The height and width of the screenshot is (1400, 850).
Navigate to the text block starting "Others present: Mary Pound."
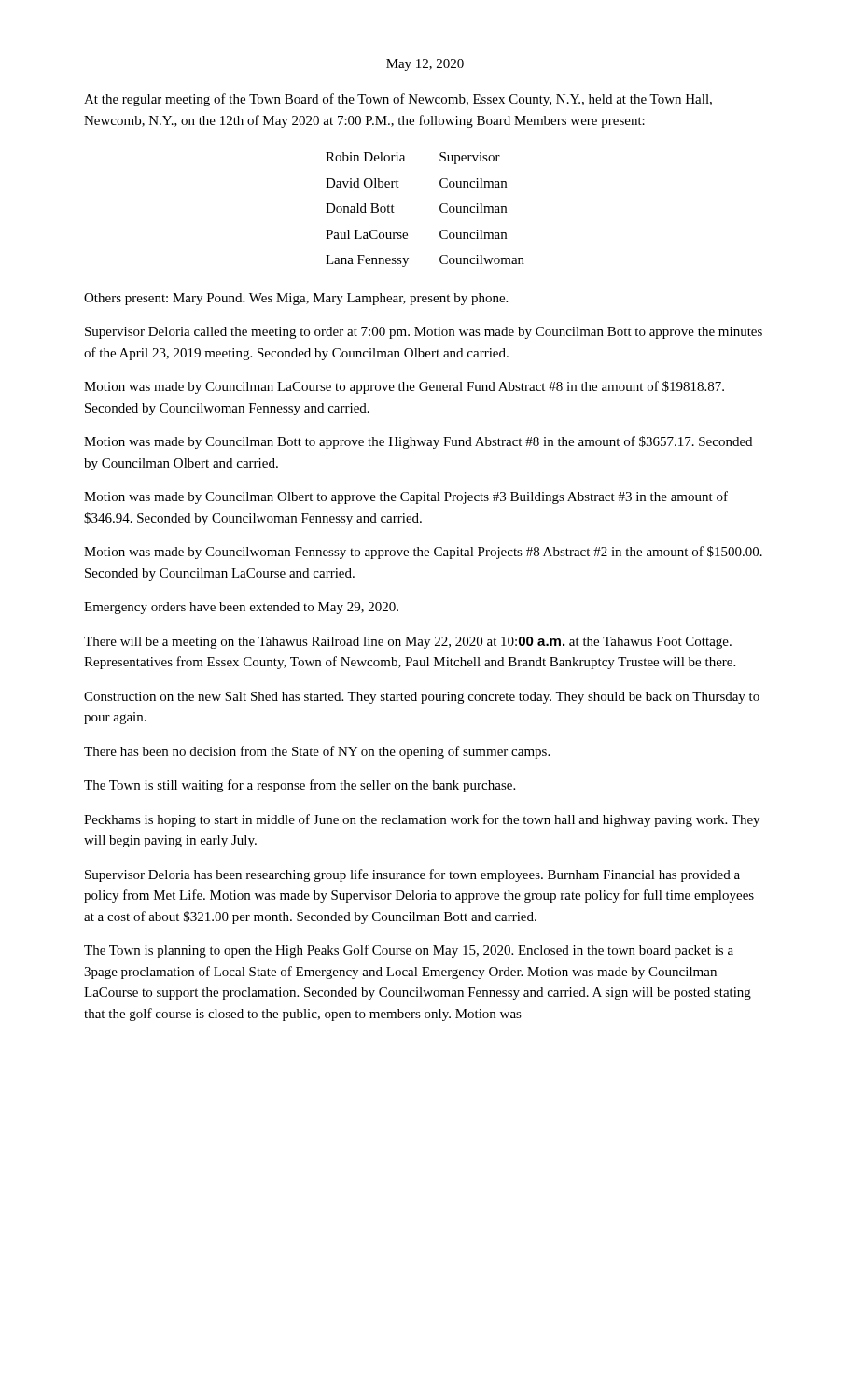(x=296, y=297)
